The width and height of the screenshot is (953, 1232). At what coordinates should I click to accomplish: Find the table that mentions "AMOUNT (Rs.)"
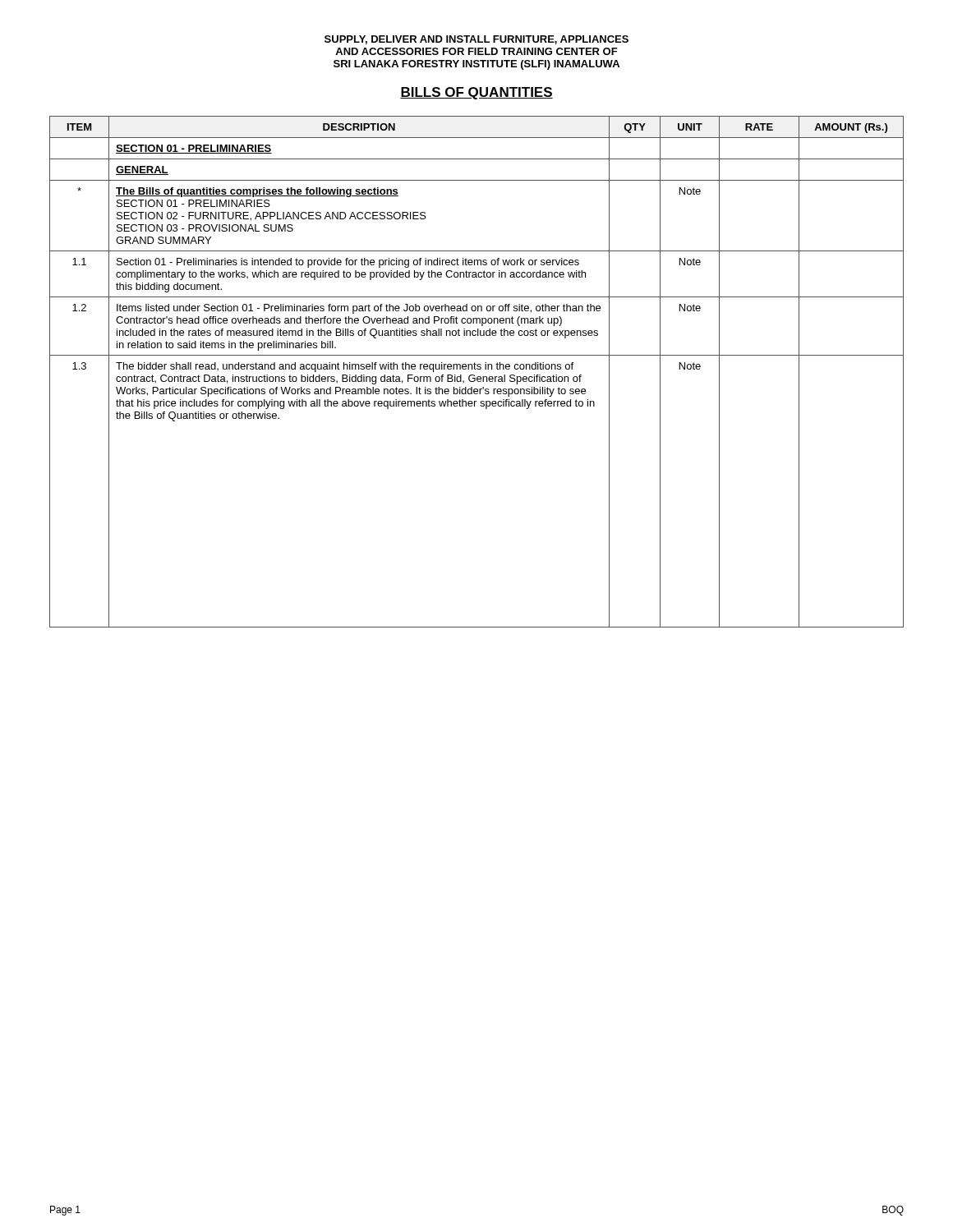point(476,372)
